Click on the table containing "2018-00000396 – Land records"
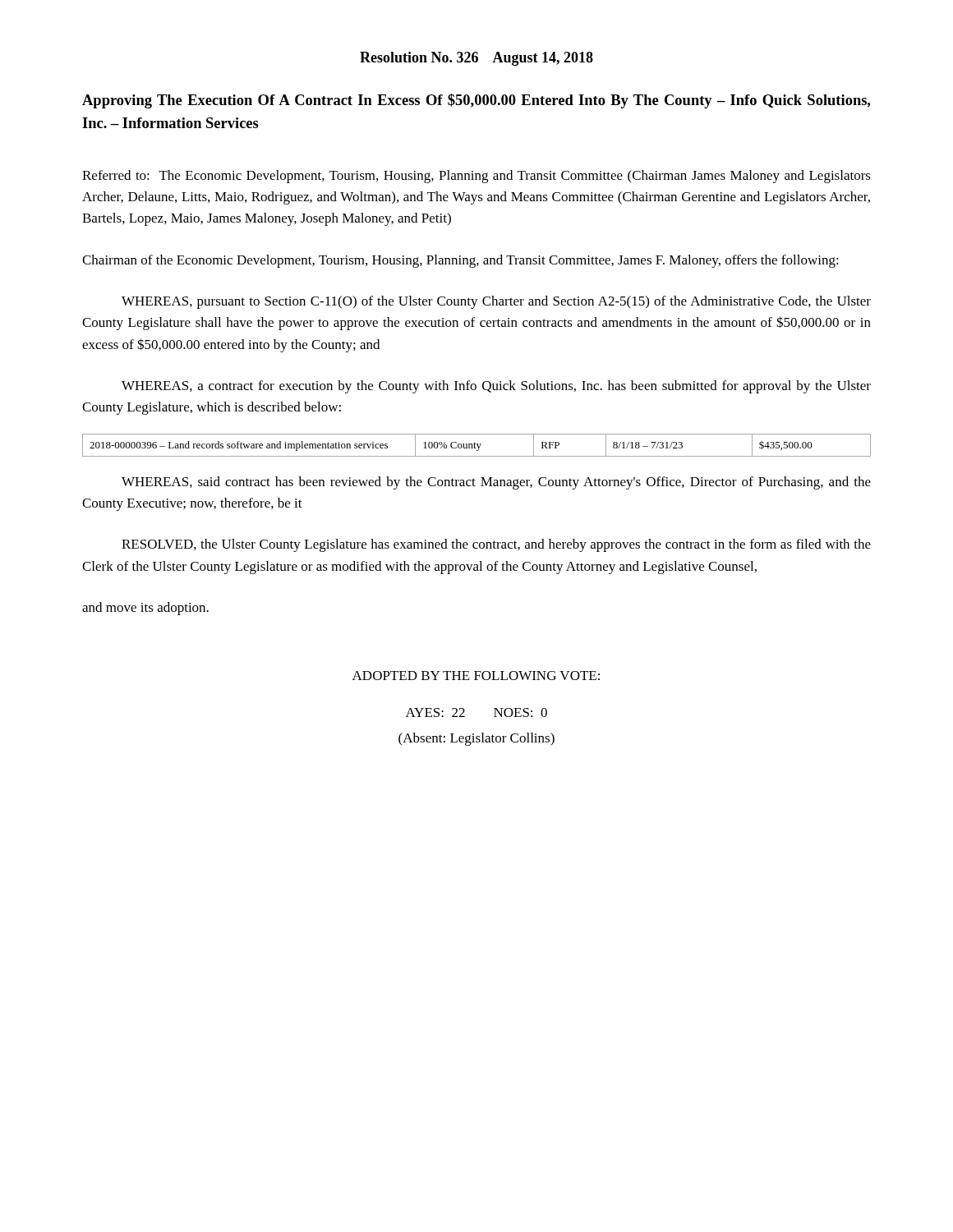 coord(476,445)
